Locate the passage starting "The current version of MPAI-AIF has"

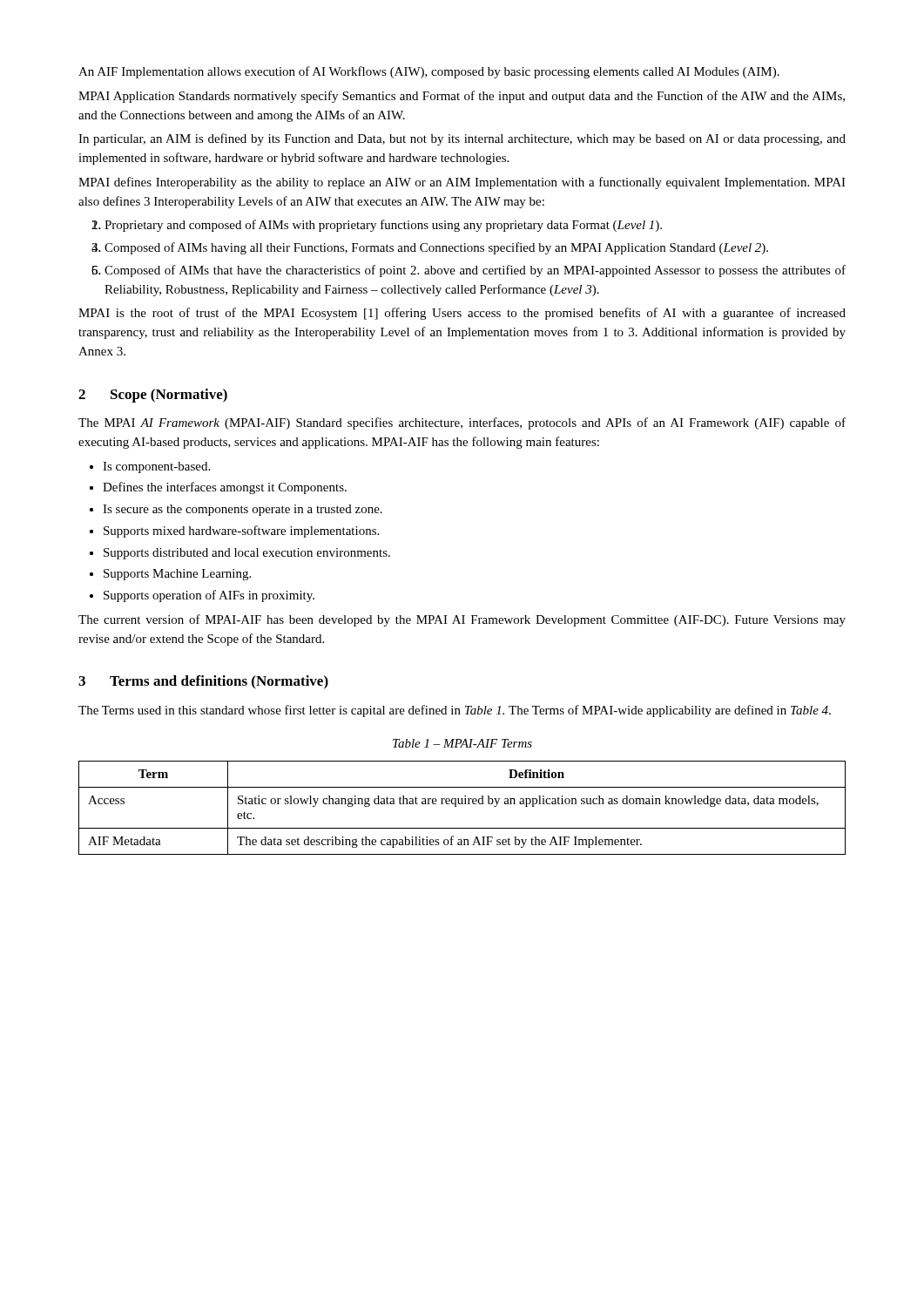(462, 630)
